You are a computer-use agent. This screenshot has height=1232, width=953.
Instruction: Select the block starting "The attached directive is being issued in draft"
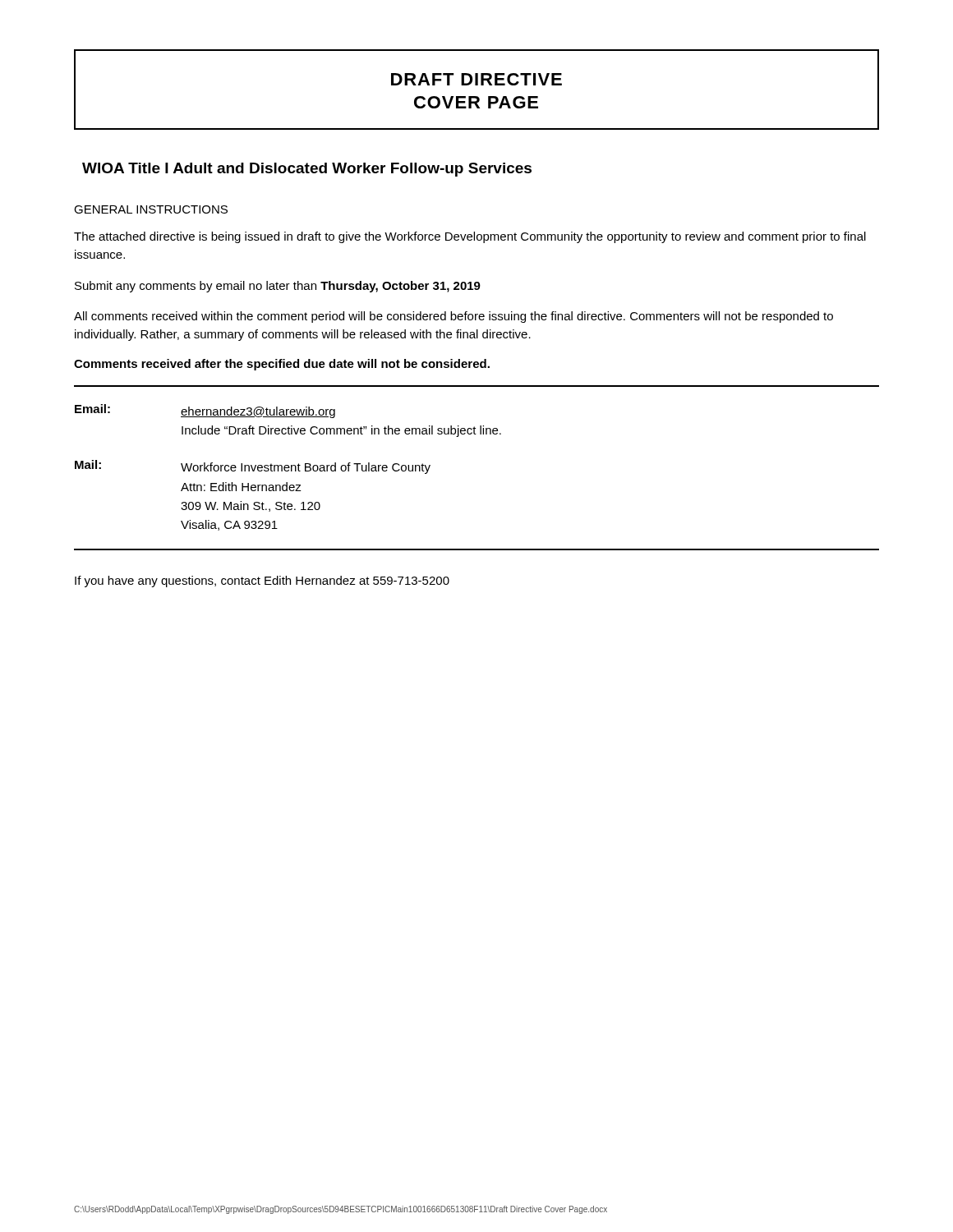[470, 245]
